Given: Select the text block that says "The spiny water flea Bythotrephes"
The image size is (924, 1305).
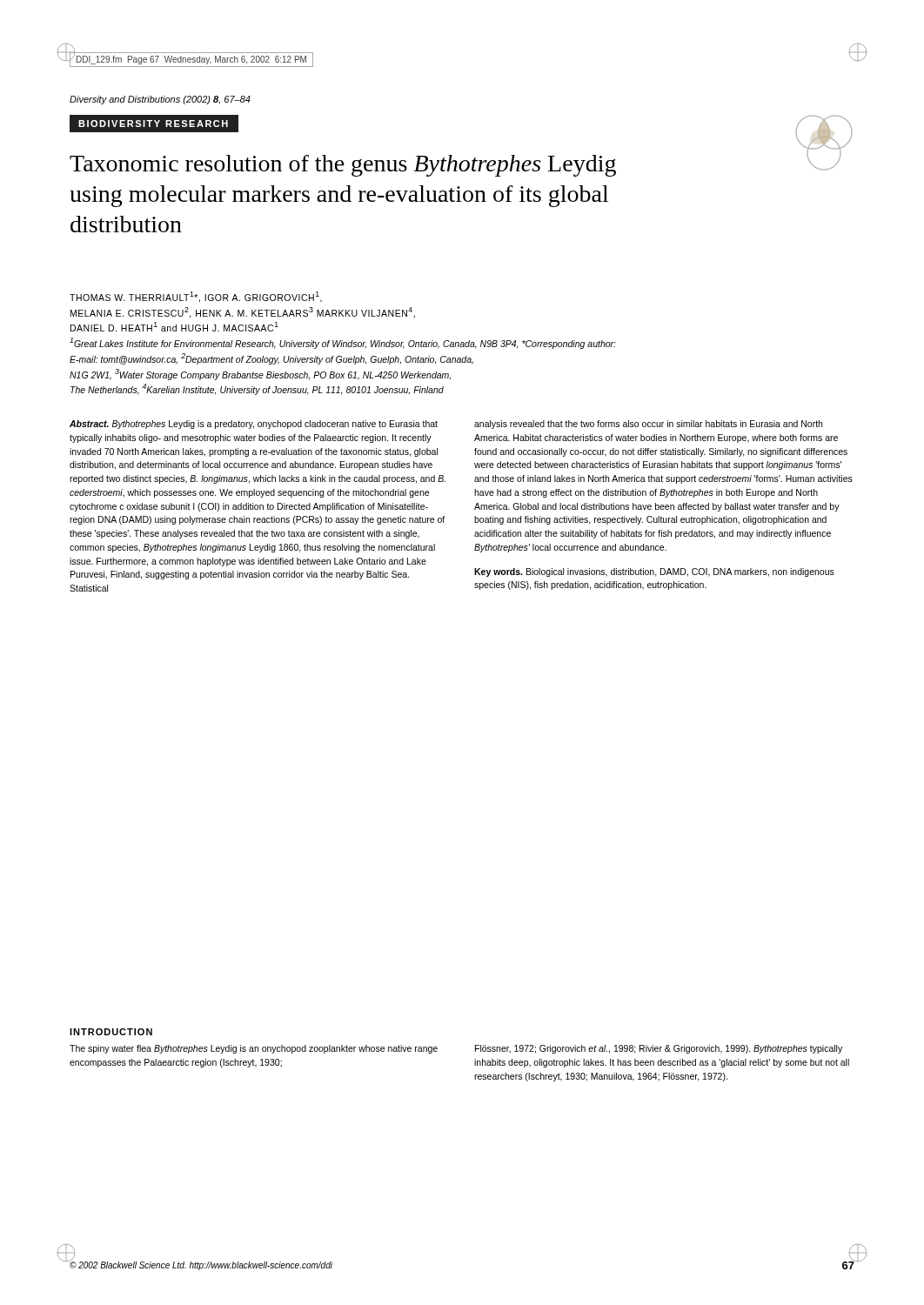Looking at the screenshot, I should click(x=254, y=1055).
